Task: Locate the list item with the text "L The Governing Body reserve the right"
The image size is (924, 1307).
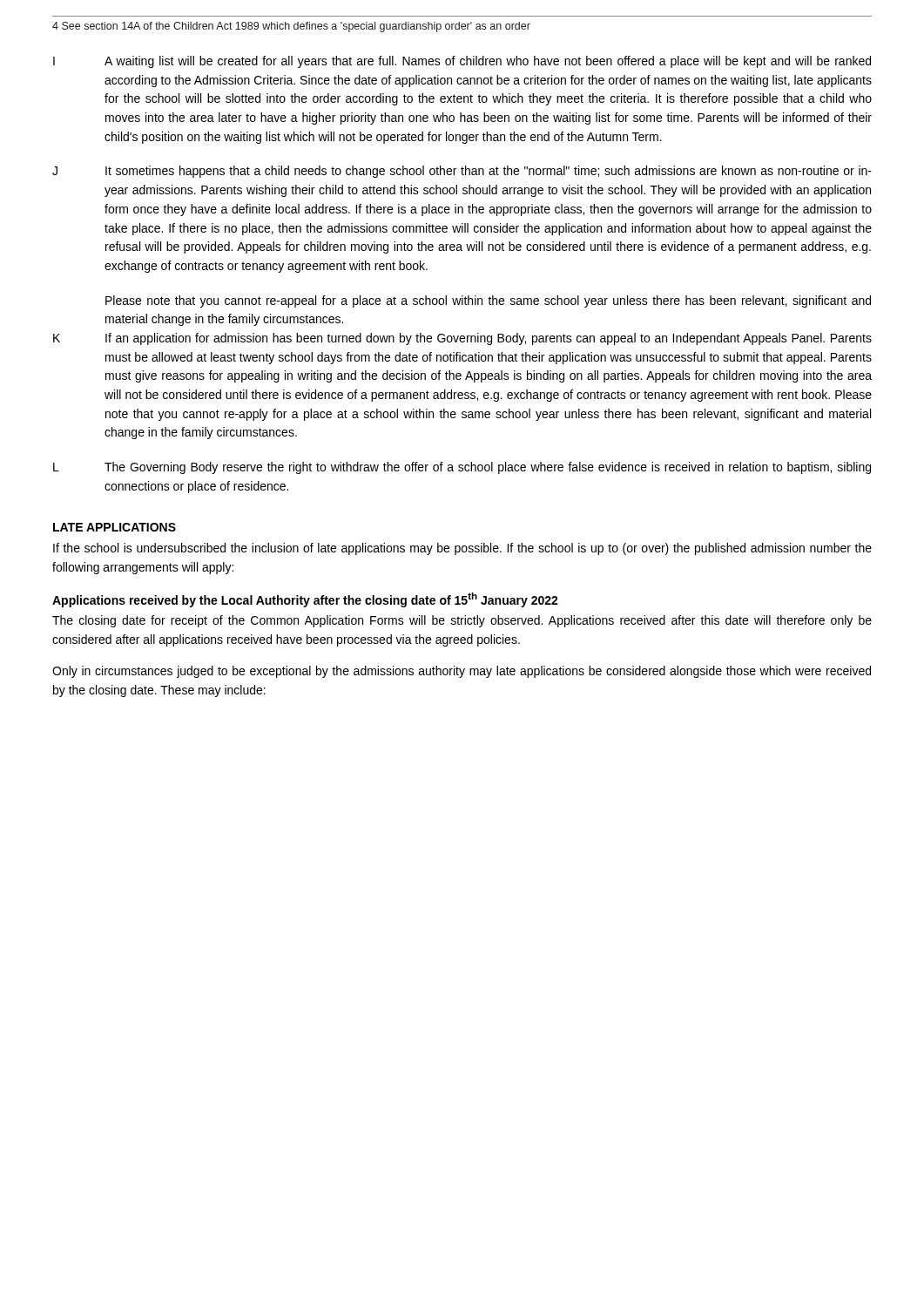Action: (x=462, y=477)
